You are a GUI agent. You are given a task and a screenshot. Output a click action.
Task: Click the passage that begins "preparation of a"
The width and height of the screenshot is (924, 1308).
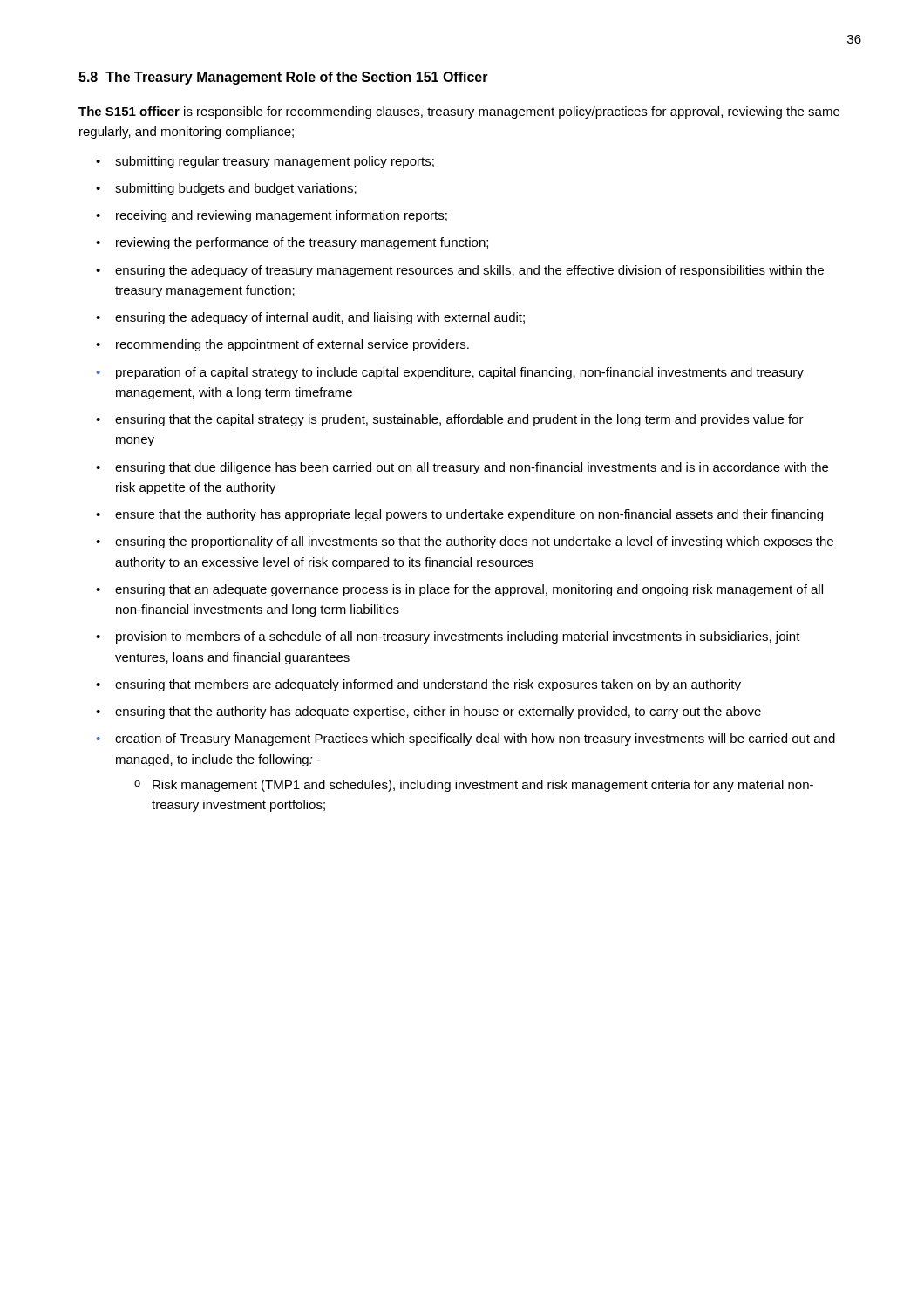(x=459, y=382)
